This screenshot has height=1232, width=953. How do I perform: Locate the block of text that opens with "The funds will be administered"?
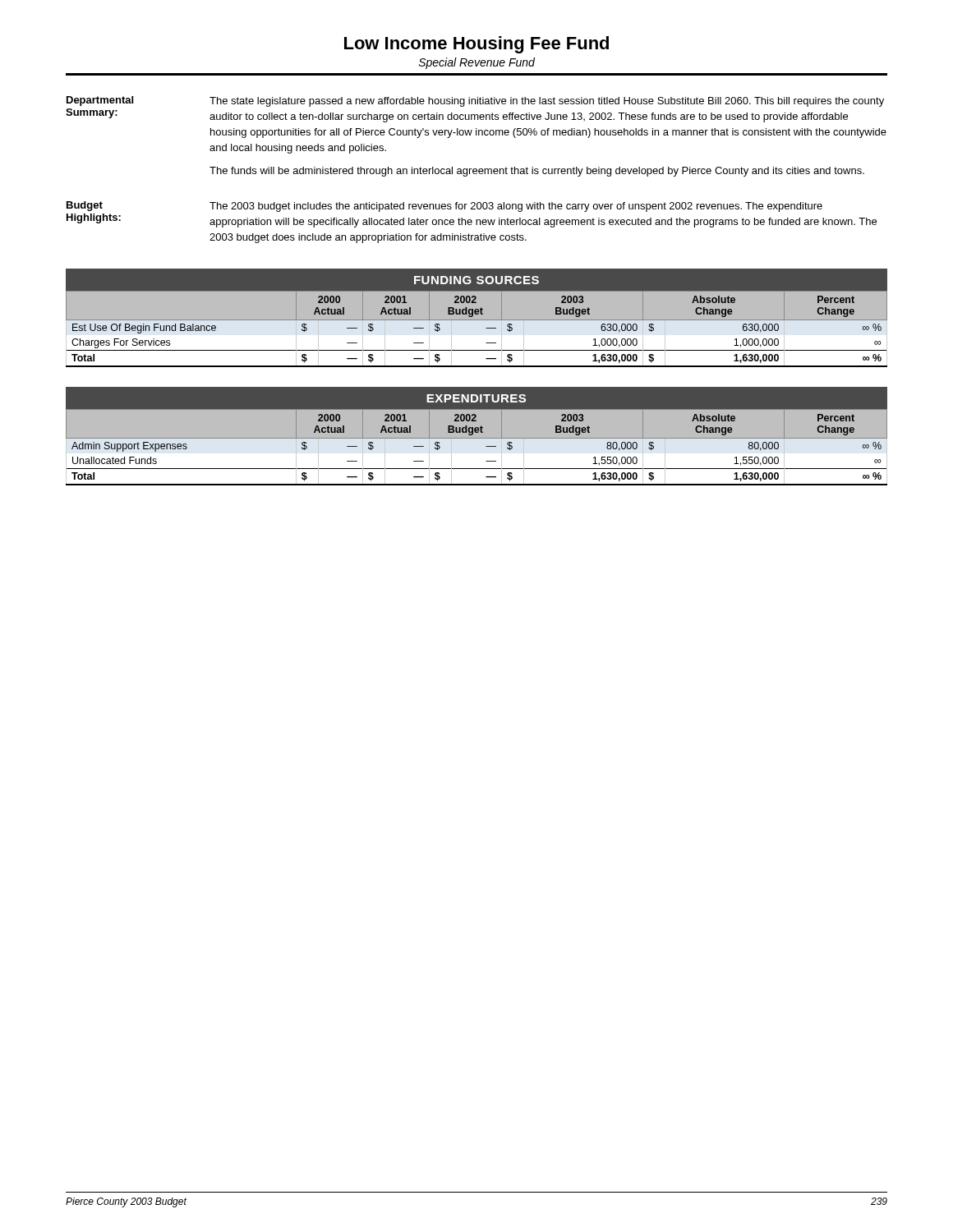pos(537,171)
